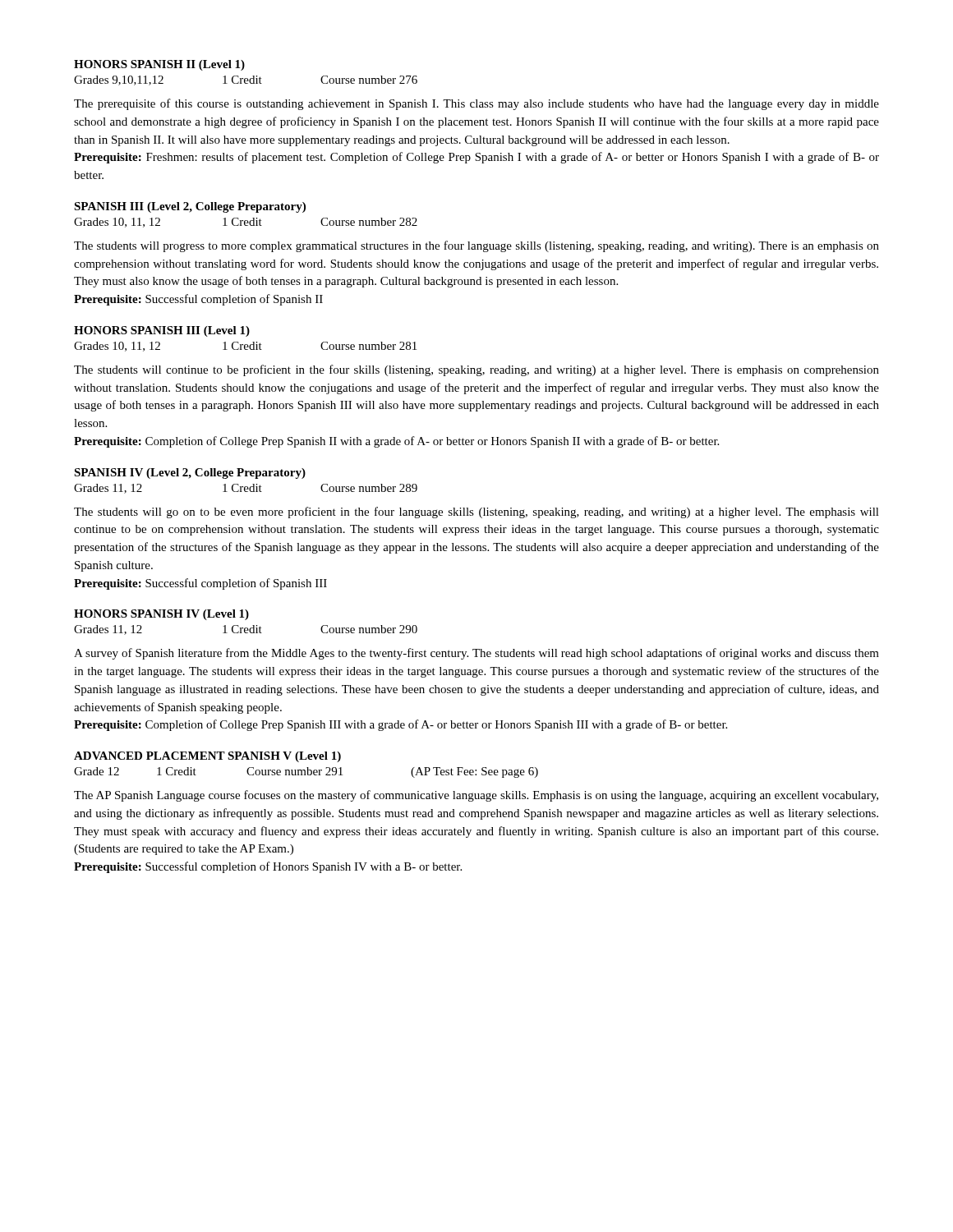Image resolution: width=953 pixels, height=1232 pixels.
Task: Click where it says "Grades 9,10,11,12 1 Credit Course number 276"
Action: pos(246,80)
